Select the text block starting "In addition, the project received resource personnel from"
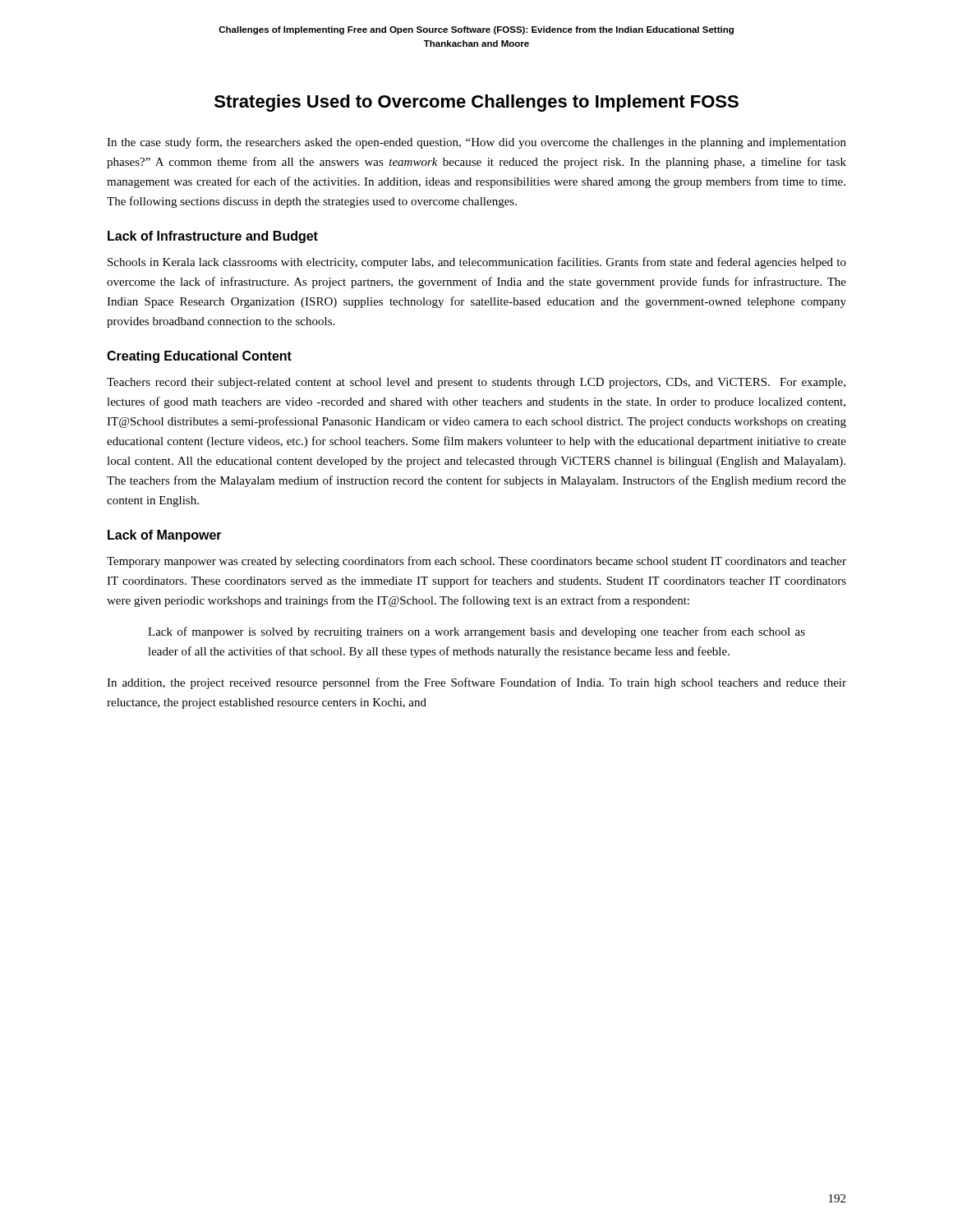This screenshot has height=1232, width=953. [x=476, y=692]
